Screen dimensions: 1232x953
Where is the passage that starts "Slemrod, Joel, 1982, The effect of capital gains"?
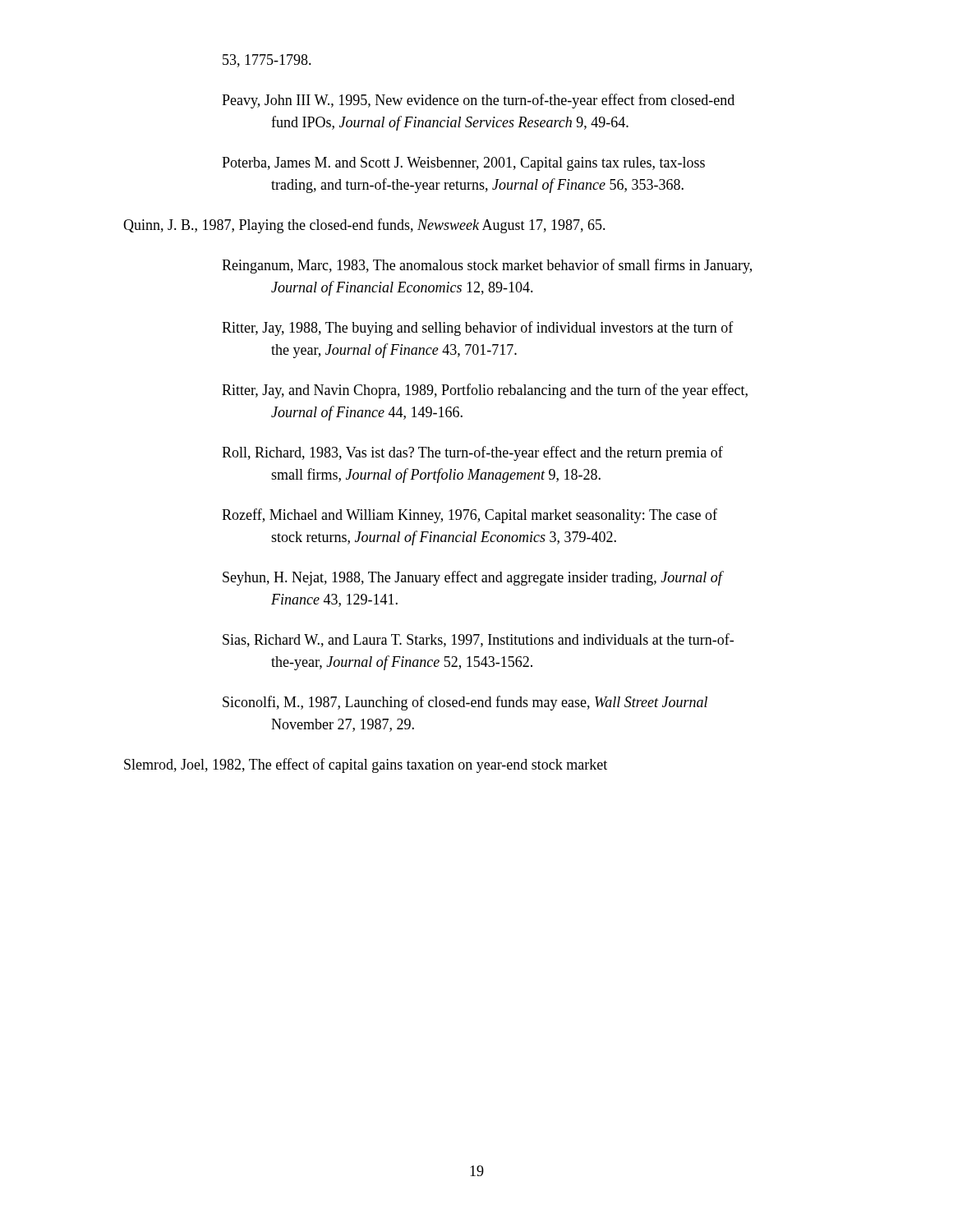coord(485,765)
